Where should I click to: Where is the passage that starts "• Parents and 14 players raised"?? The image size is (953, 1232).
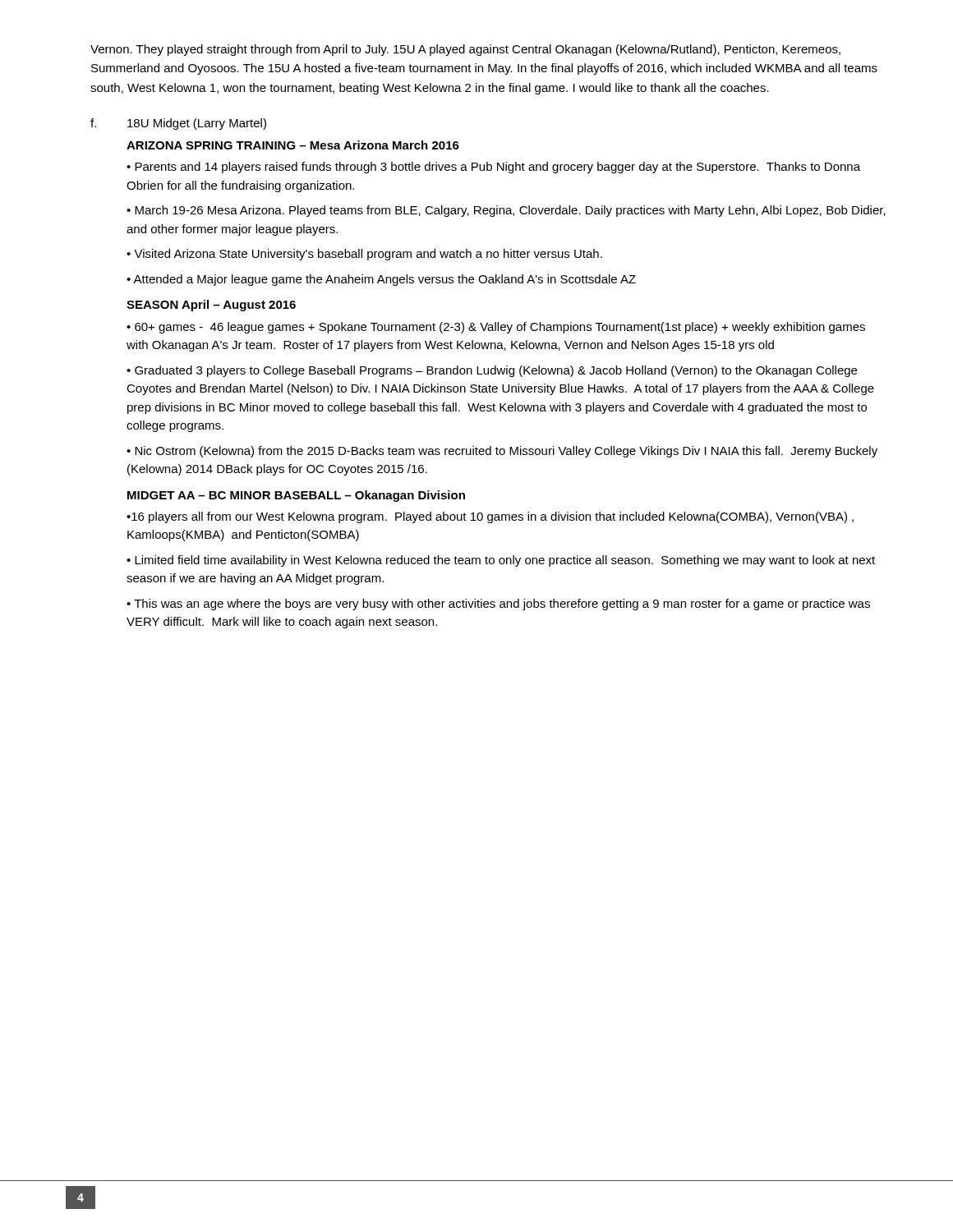(493, 176)
